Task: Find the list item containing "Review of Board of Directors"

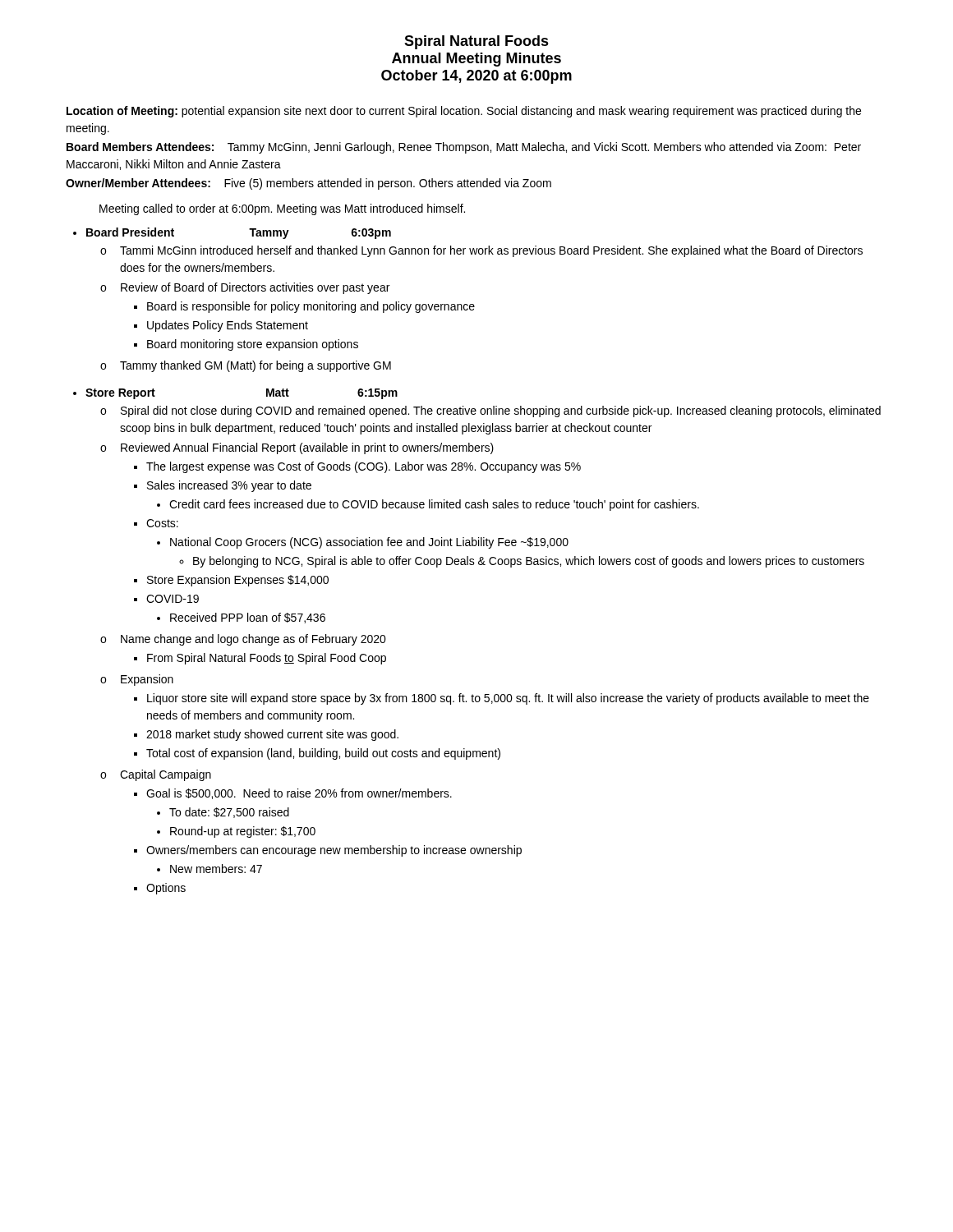Action: tap(255, 288)
